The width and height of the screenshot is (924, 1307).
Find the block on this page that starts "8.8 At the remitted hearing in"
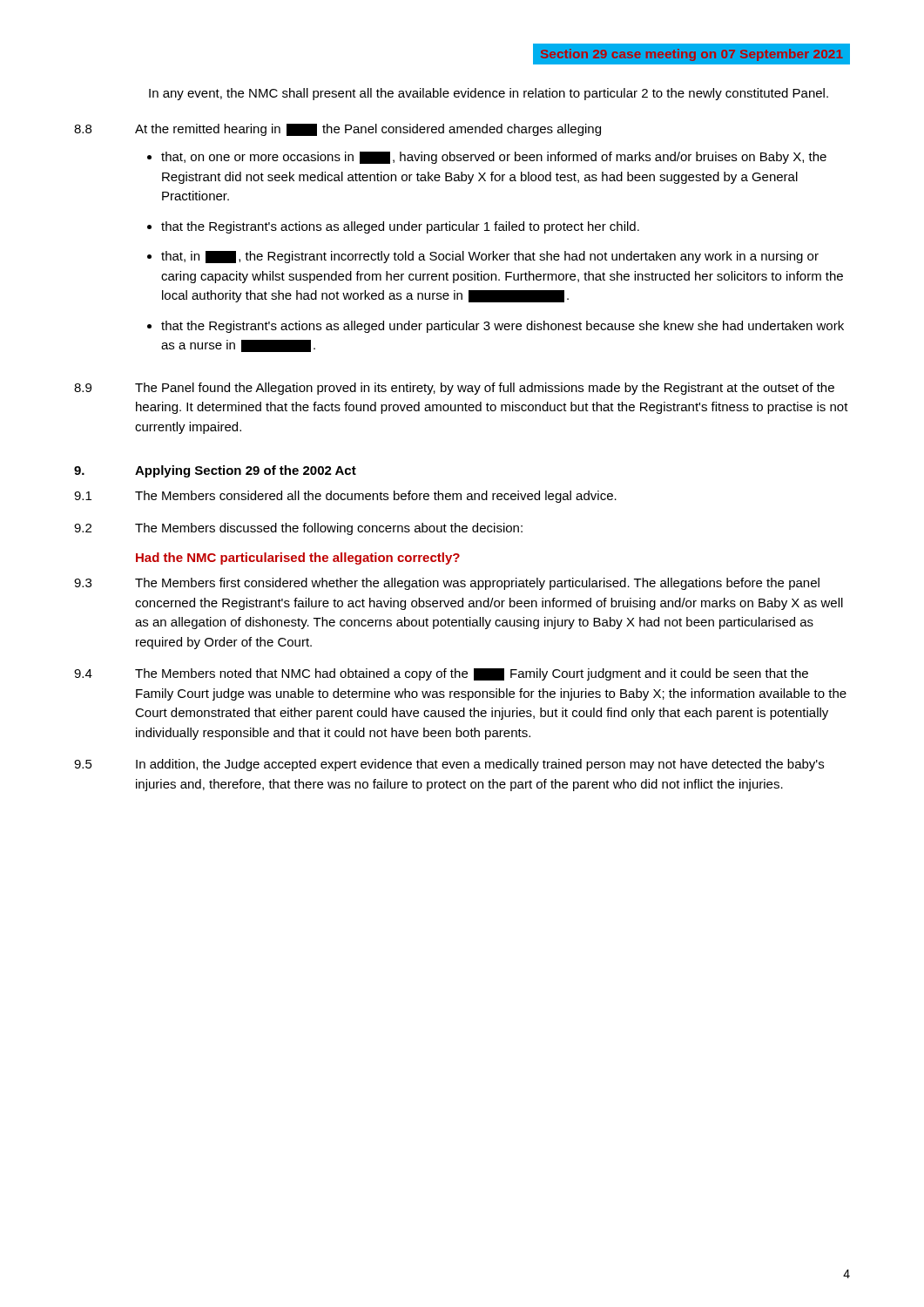462,242
